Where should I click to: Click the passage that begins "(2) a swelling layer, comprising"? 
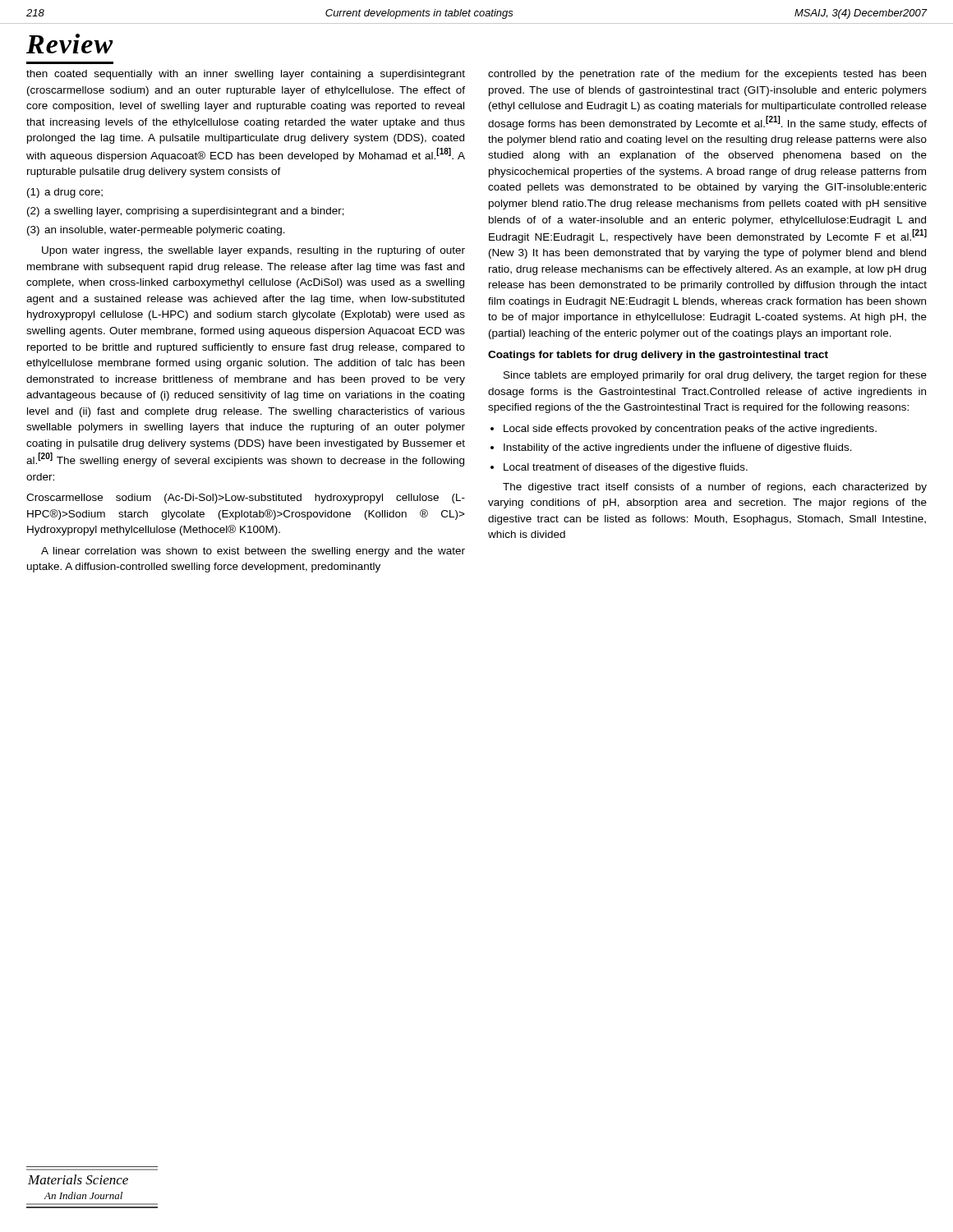coord(185,211)
